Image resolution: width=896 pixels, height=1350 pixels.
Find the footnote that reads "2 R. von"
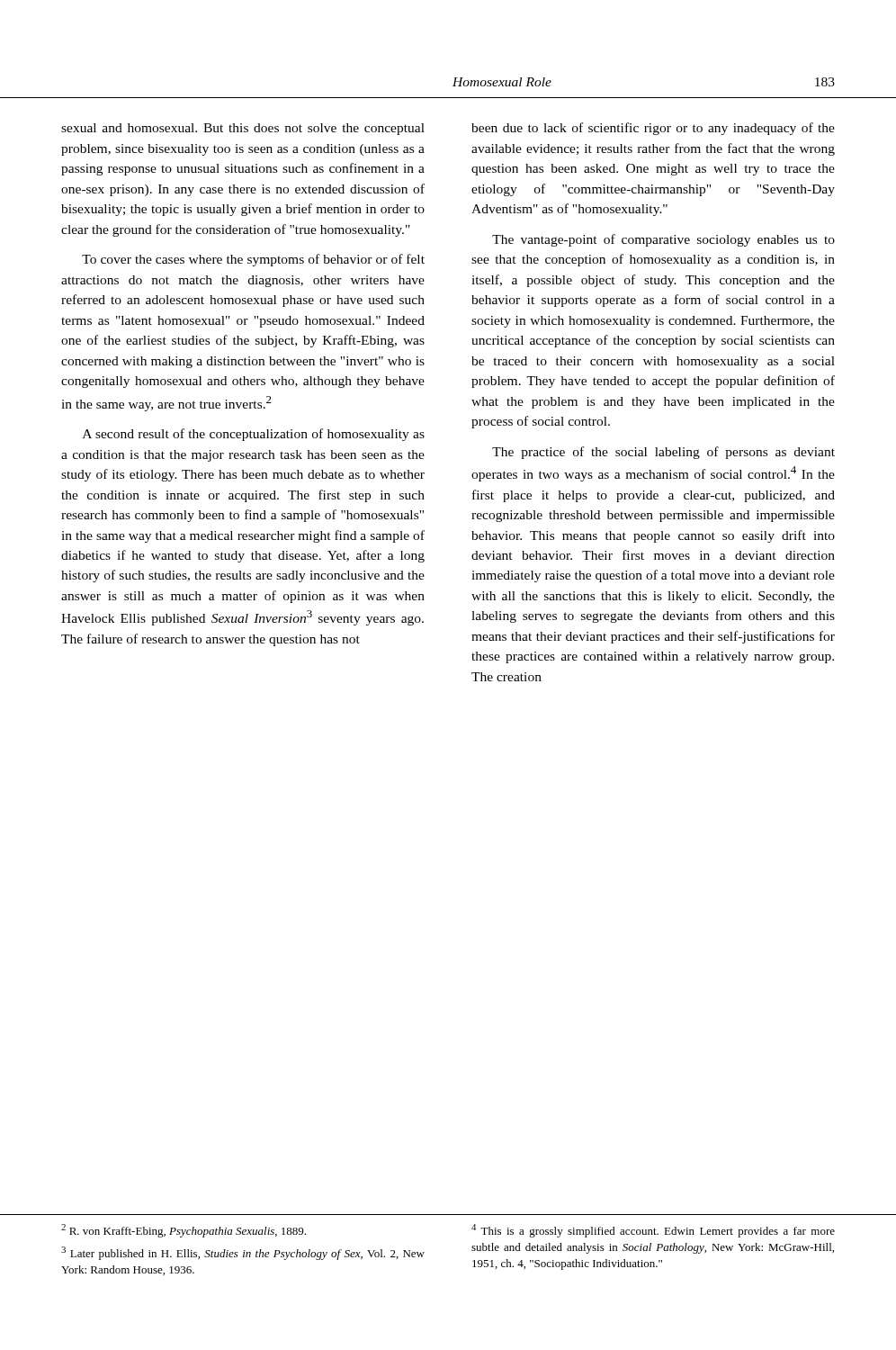[x=184, y=1229]
